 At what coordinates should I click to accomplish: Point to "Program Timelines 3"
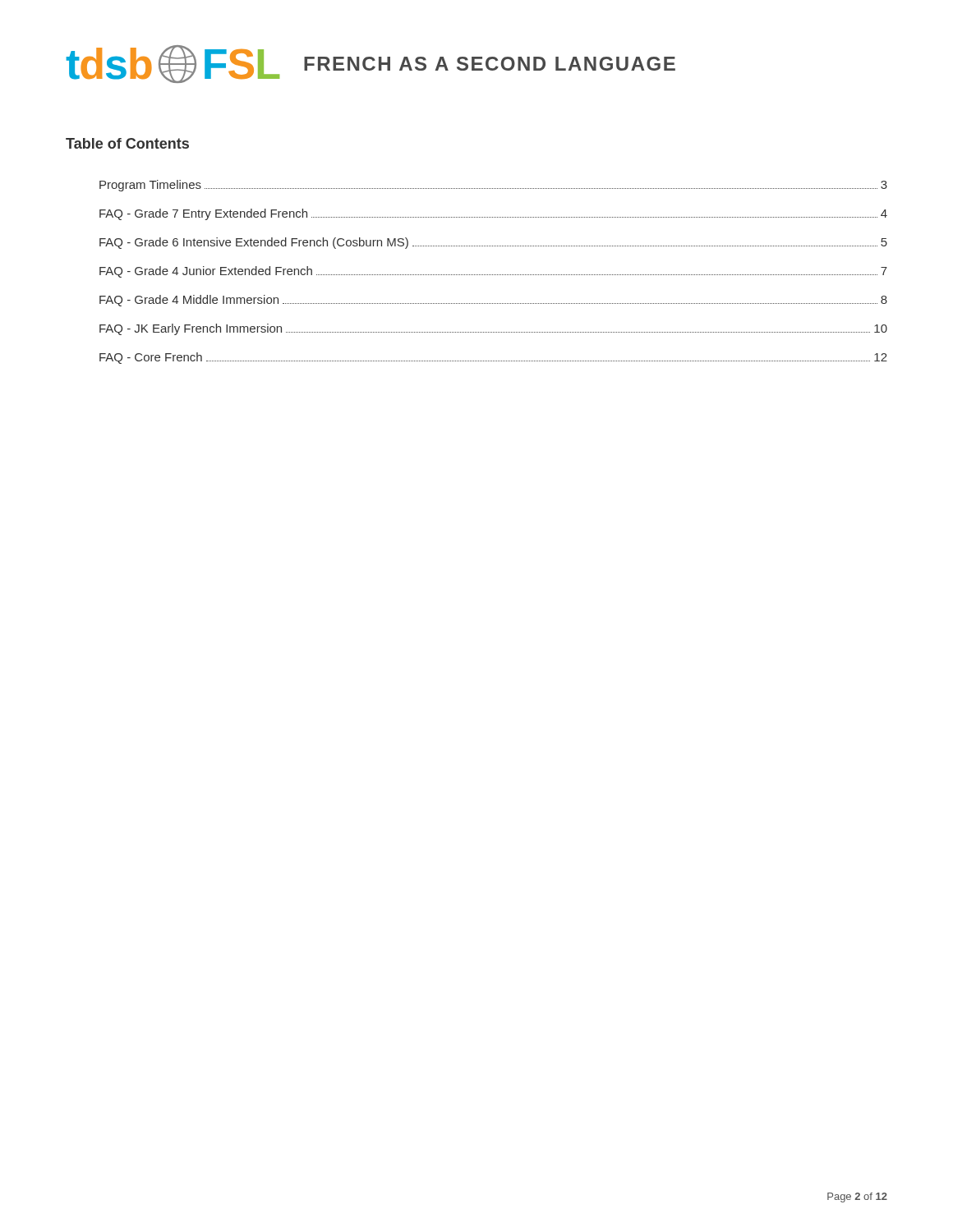[x=493, y=184]
